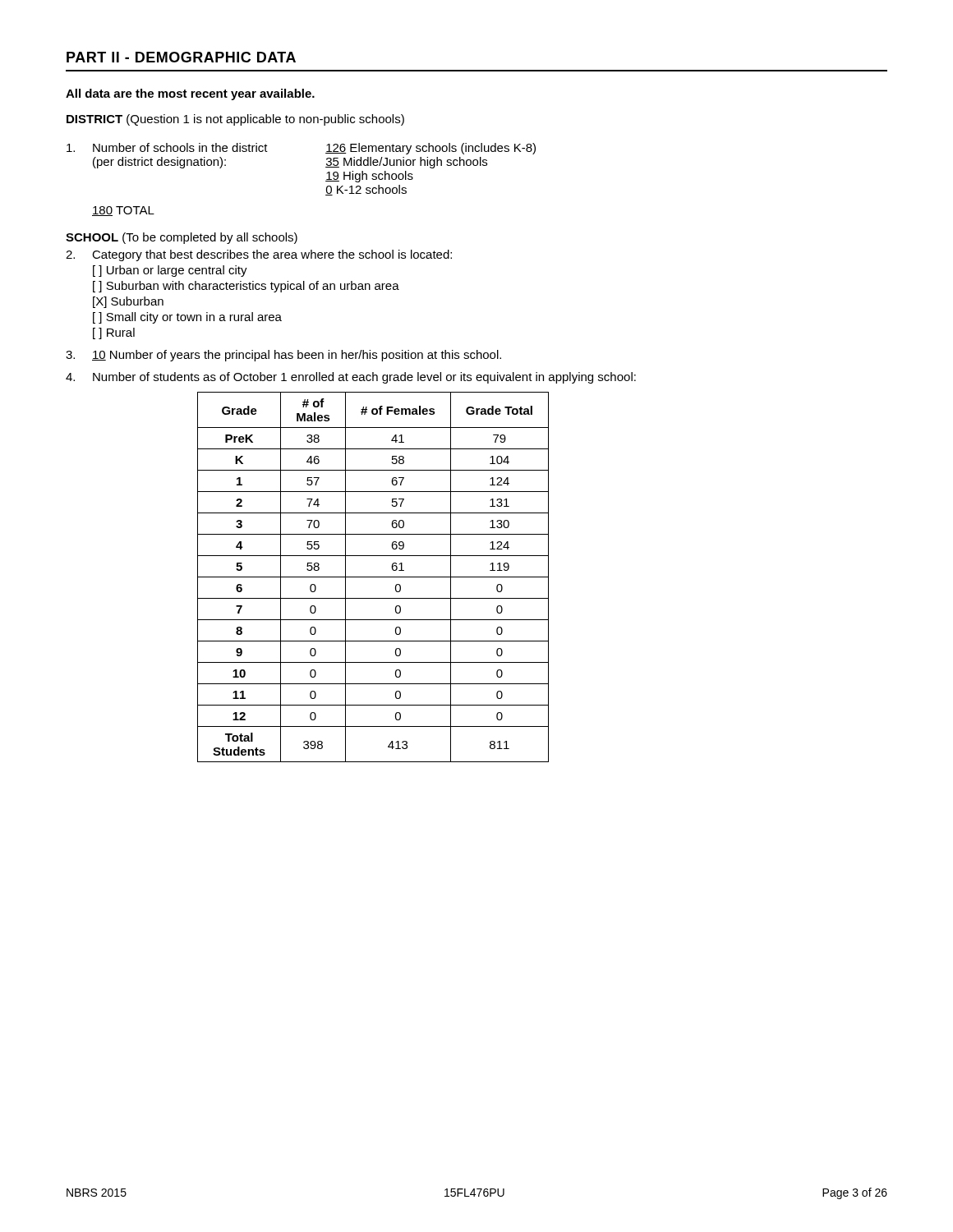The image size is (953, 1232).
Task: Select the table
Action: [542, 577]
